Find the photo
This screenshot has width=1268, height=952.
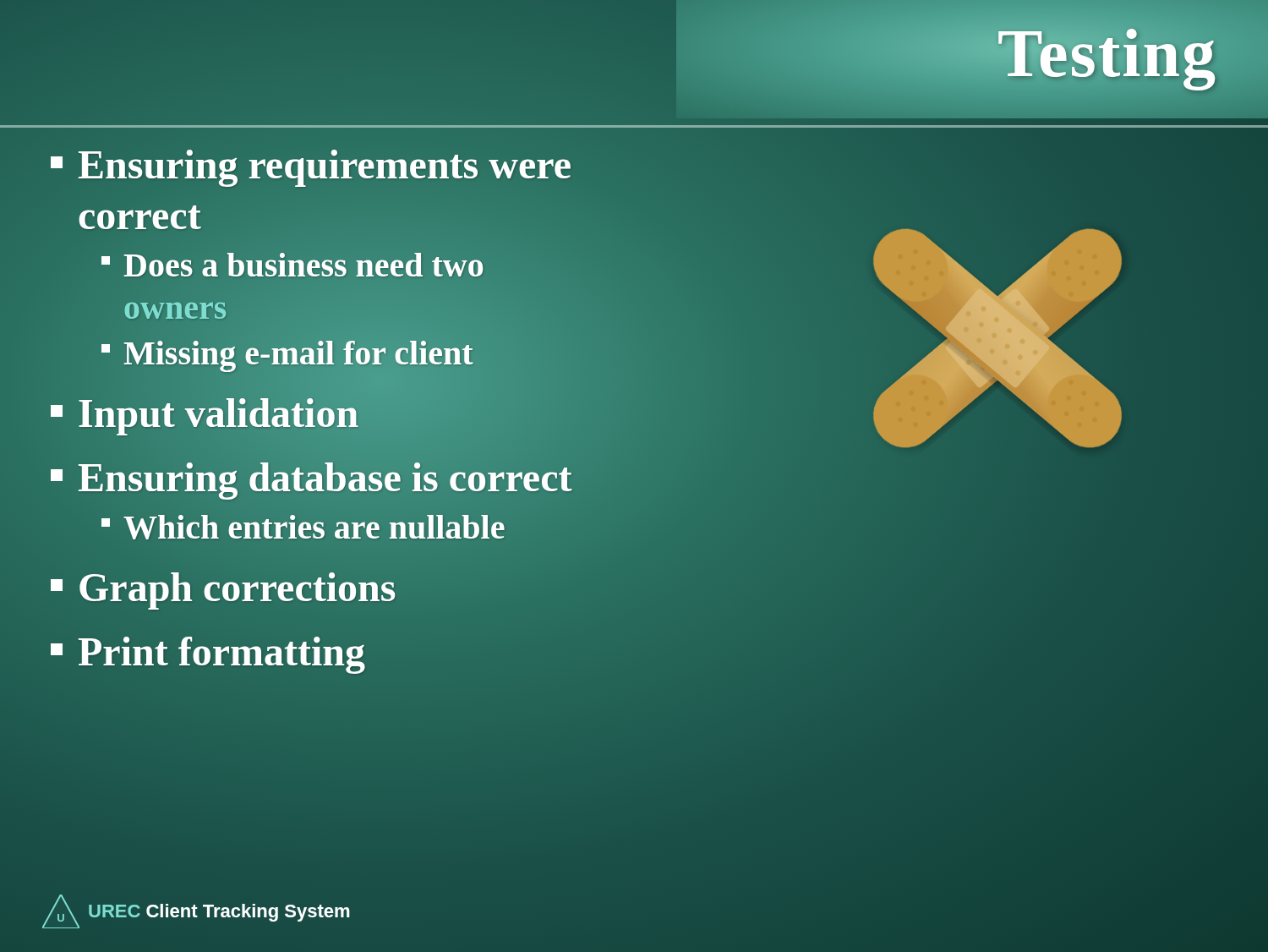998,338
